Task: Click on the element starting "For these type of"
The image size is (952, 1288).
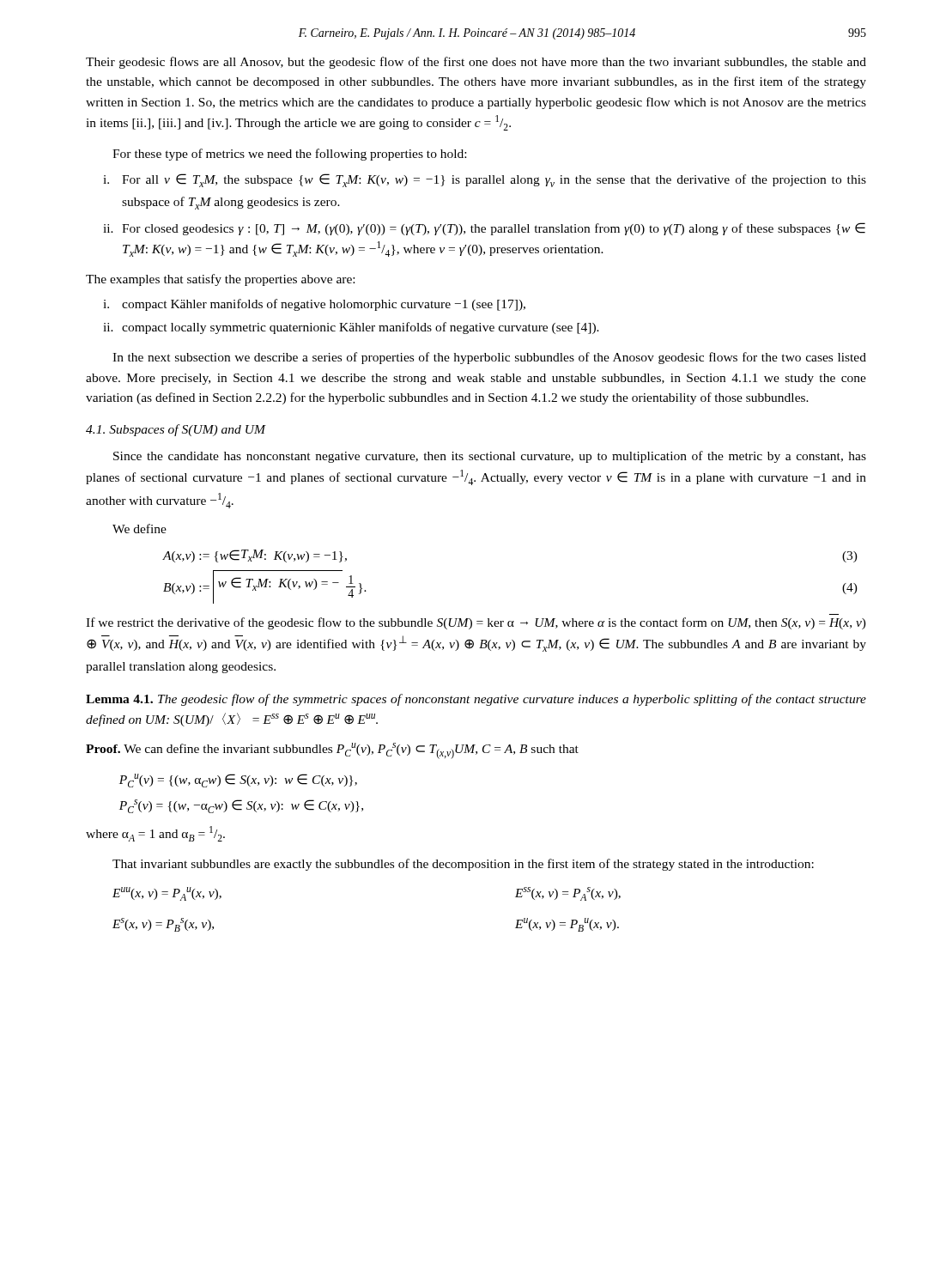Action: pyautogui.click(x=290, y=154)
